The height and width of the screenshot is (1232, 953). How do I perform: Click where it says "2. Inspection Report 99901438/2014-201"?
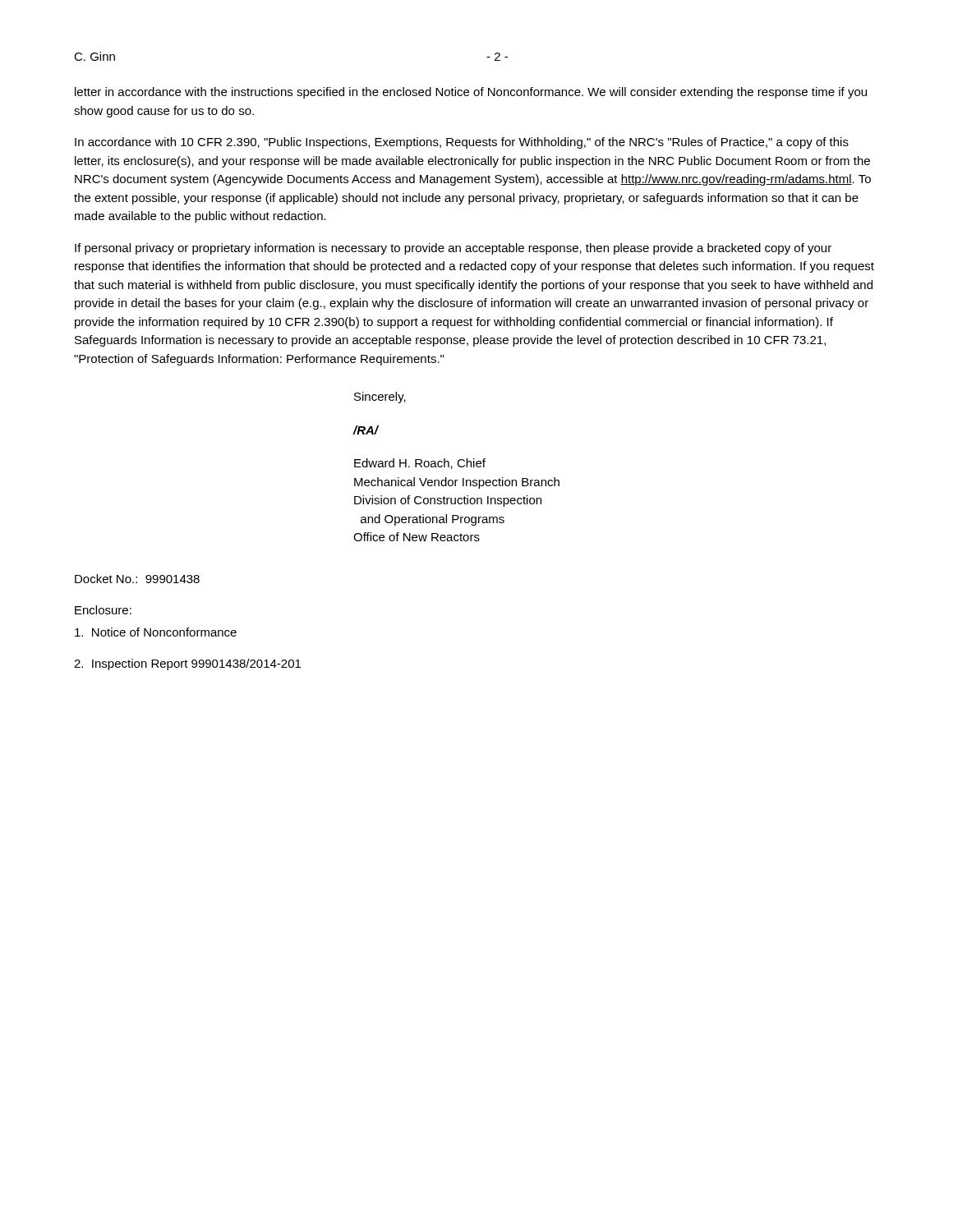(187, 664)
